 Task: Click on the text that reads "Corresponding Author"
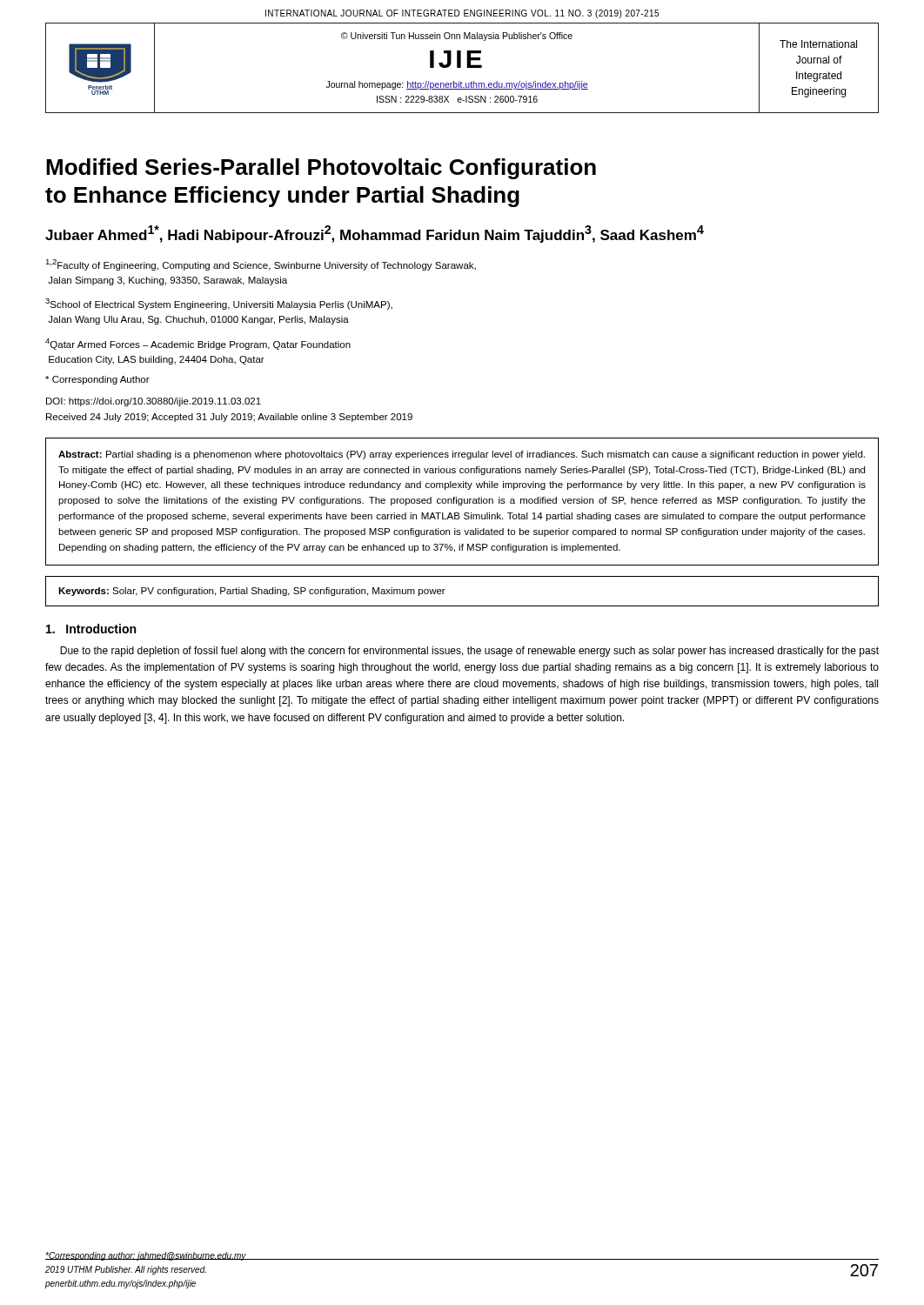click(x=97, y=379)
